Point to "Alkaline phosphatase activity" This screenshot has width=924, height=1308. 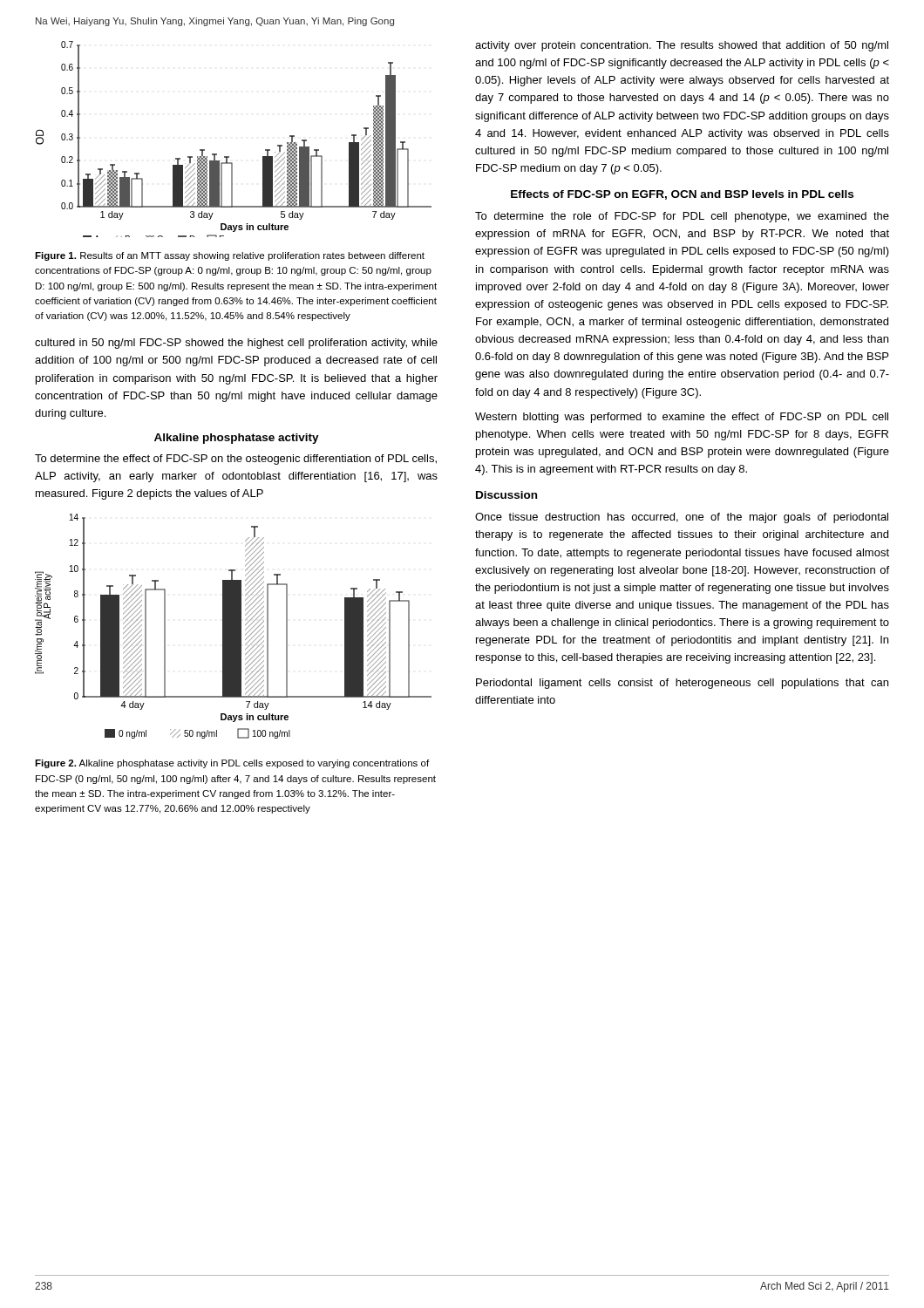pos(236,437)
